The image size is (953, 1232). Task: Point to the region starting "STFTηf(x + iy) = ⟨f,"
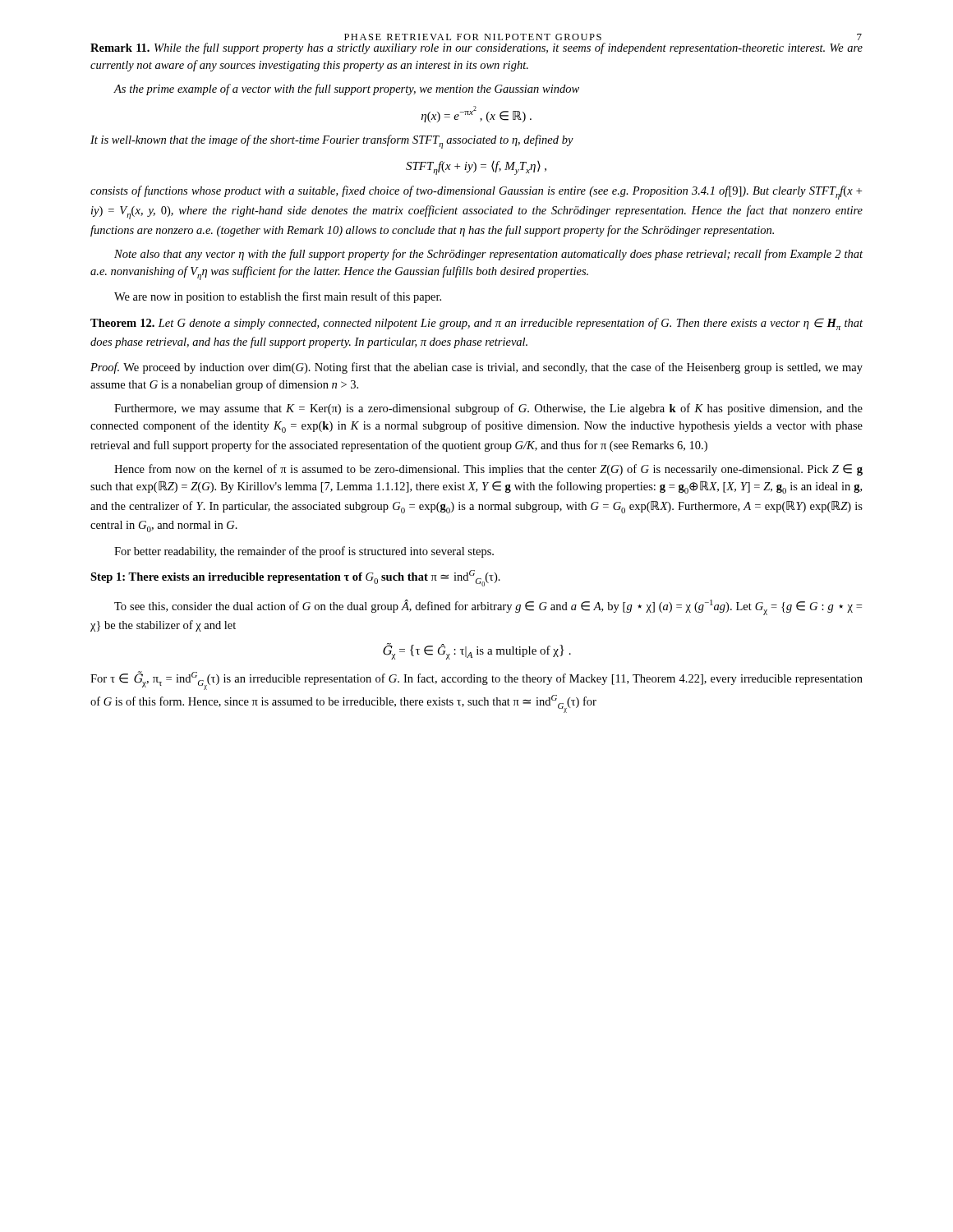476,167
